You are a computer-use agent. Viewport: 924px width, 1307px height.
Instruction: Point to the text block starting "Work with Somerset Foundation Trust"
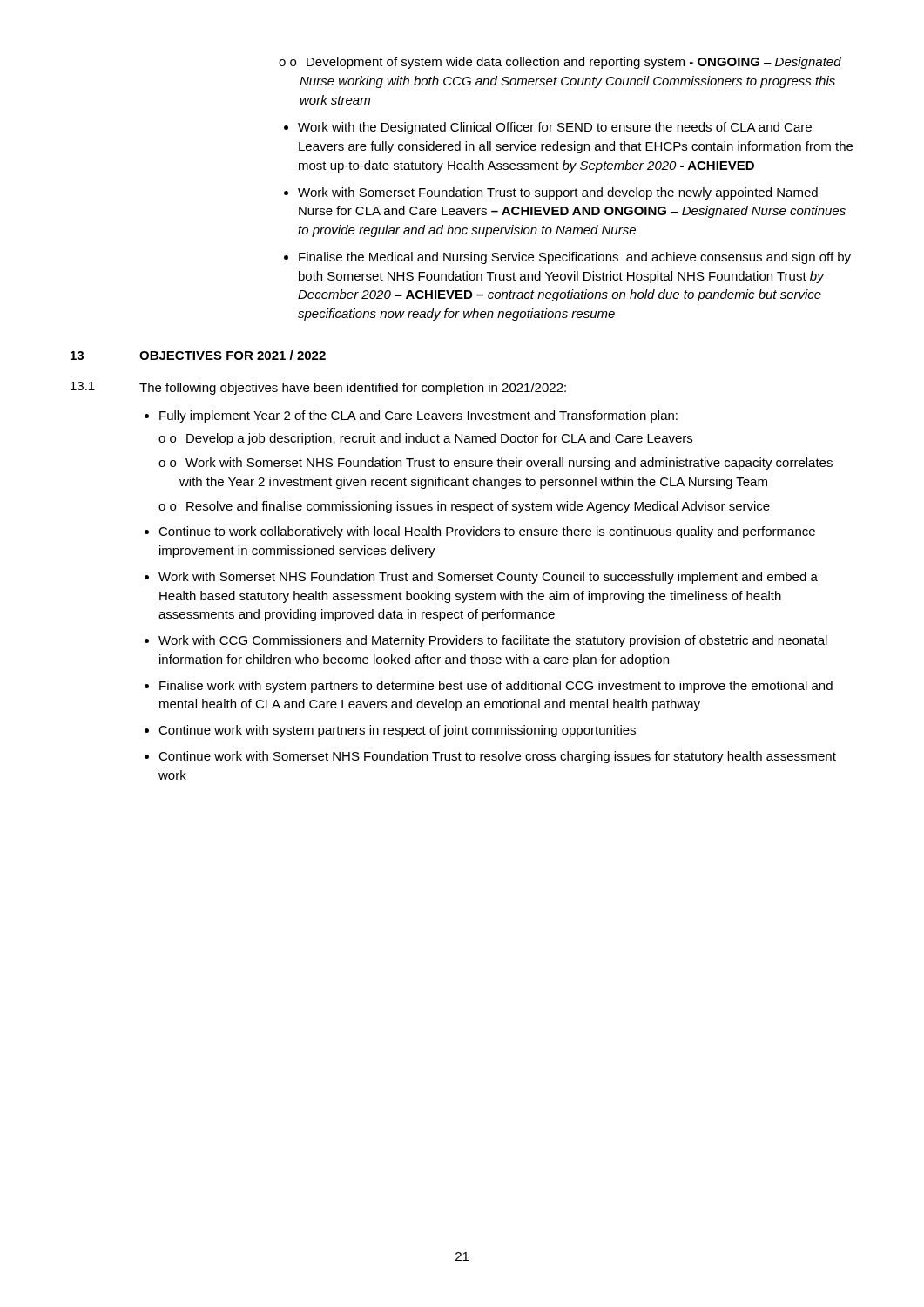coord(572,211)
